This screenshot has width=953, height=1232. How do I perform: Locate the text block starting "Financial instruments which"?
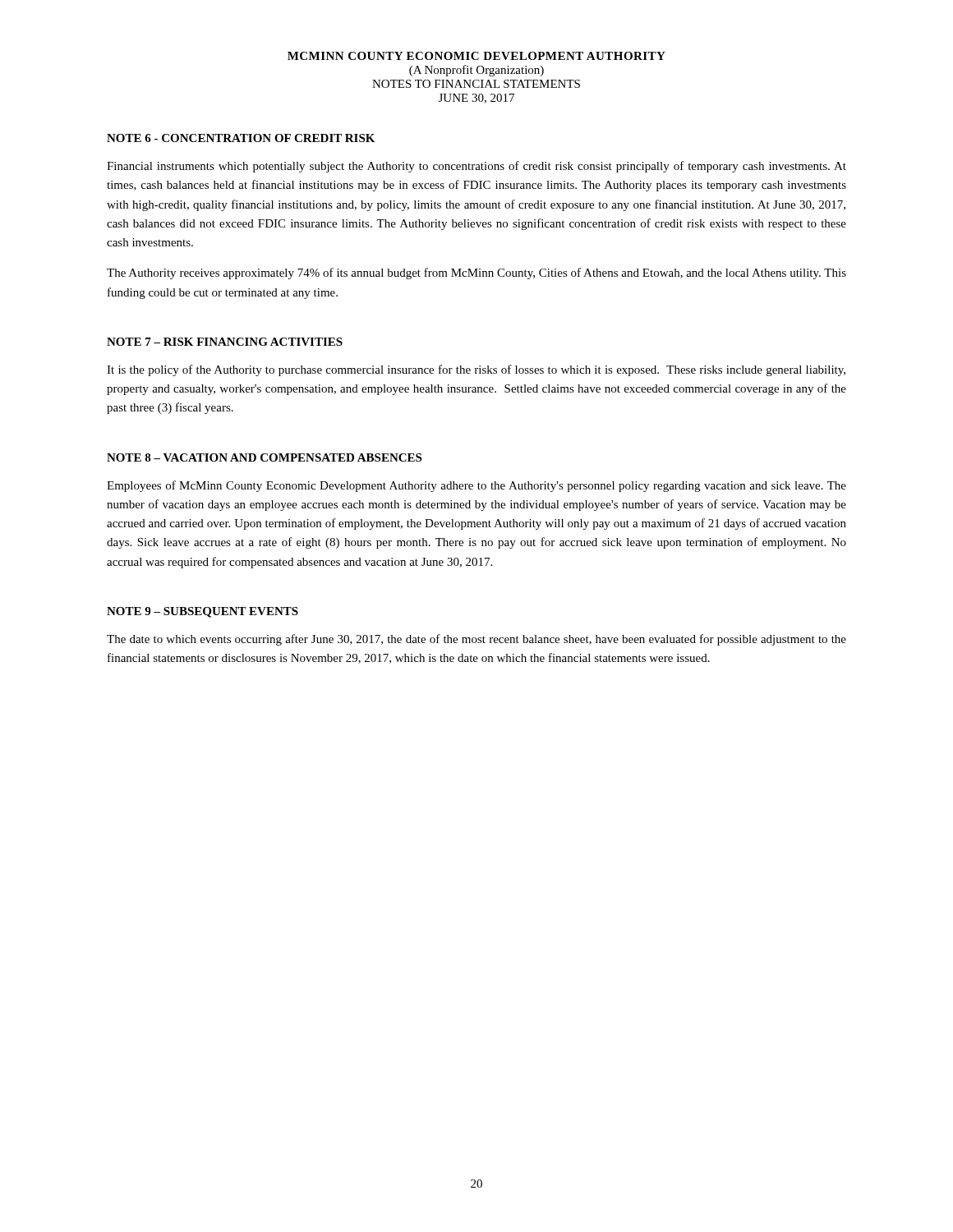476,204
